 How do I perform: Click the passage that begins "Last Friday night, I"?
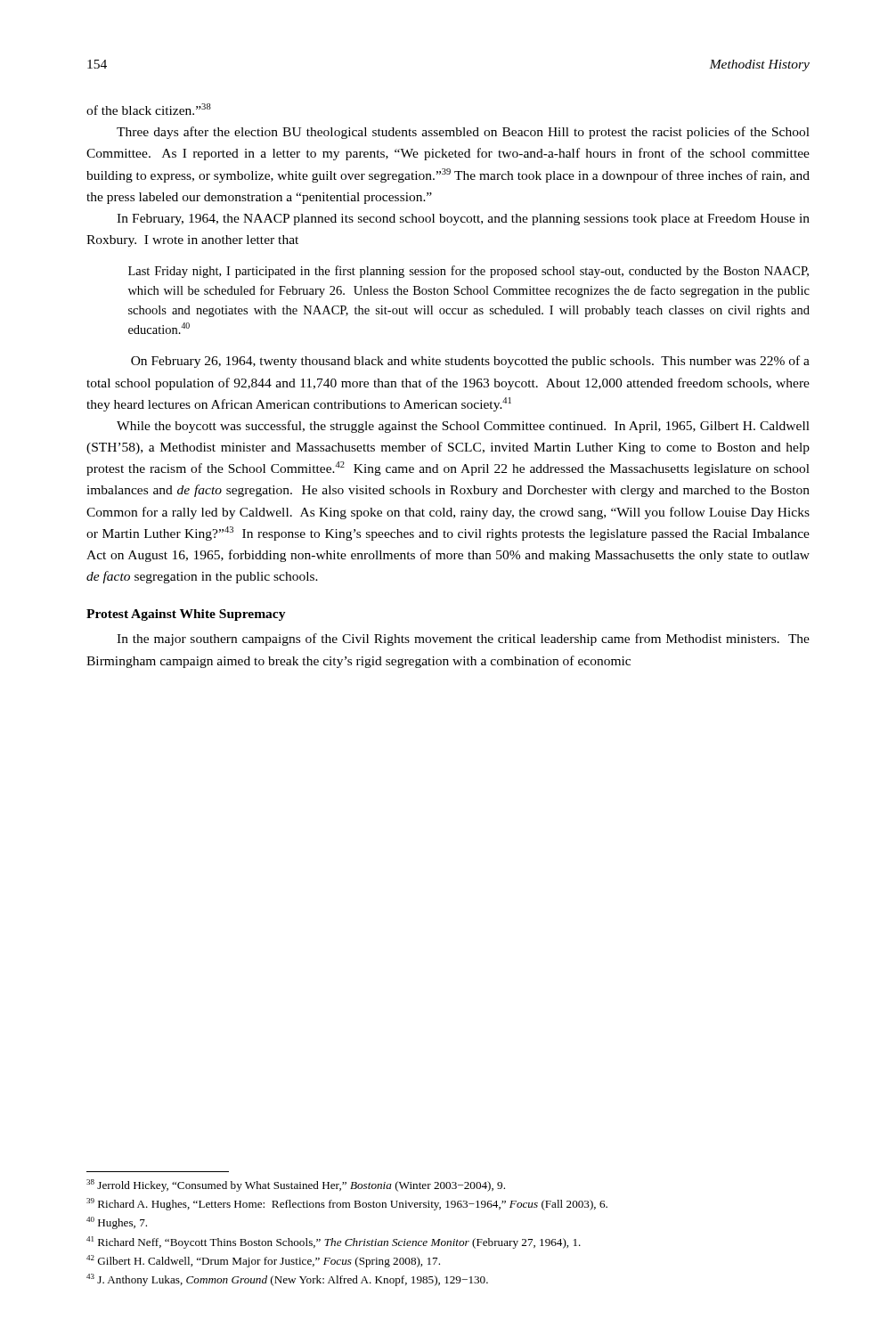tap(469, 300)
